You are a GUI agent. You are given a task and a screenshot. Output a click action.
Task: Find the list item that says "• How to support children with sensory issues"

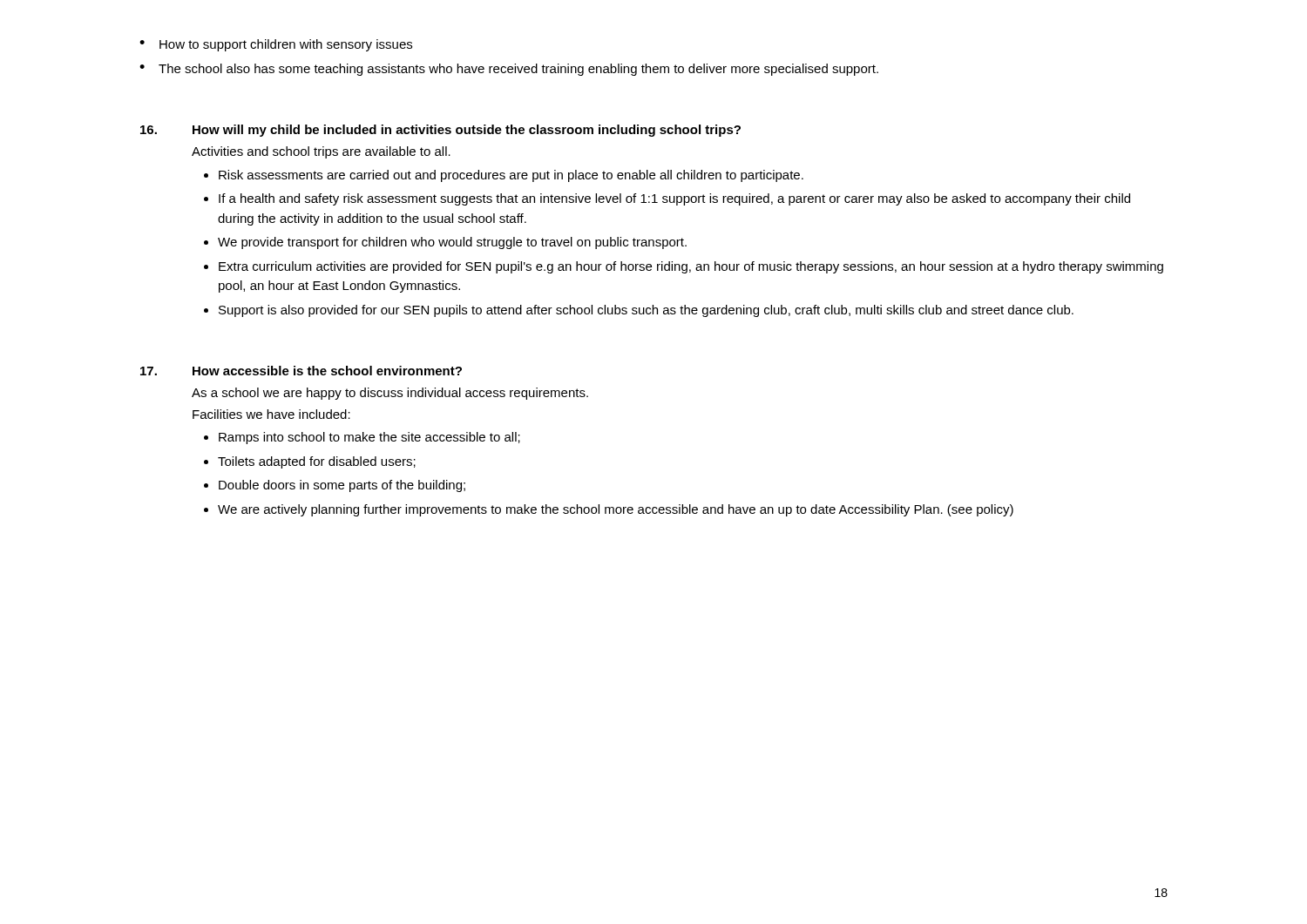pyautogui.click(x=276, y=45)
